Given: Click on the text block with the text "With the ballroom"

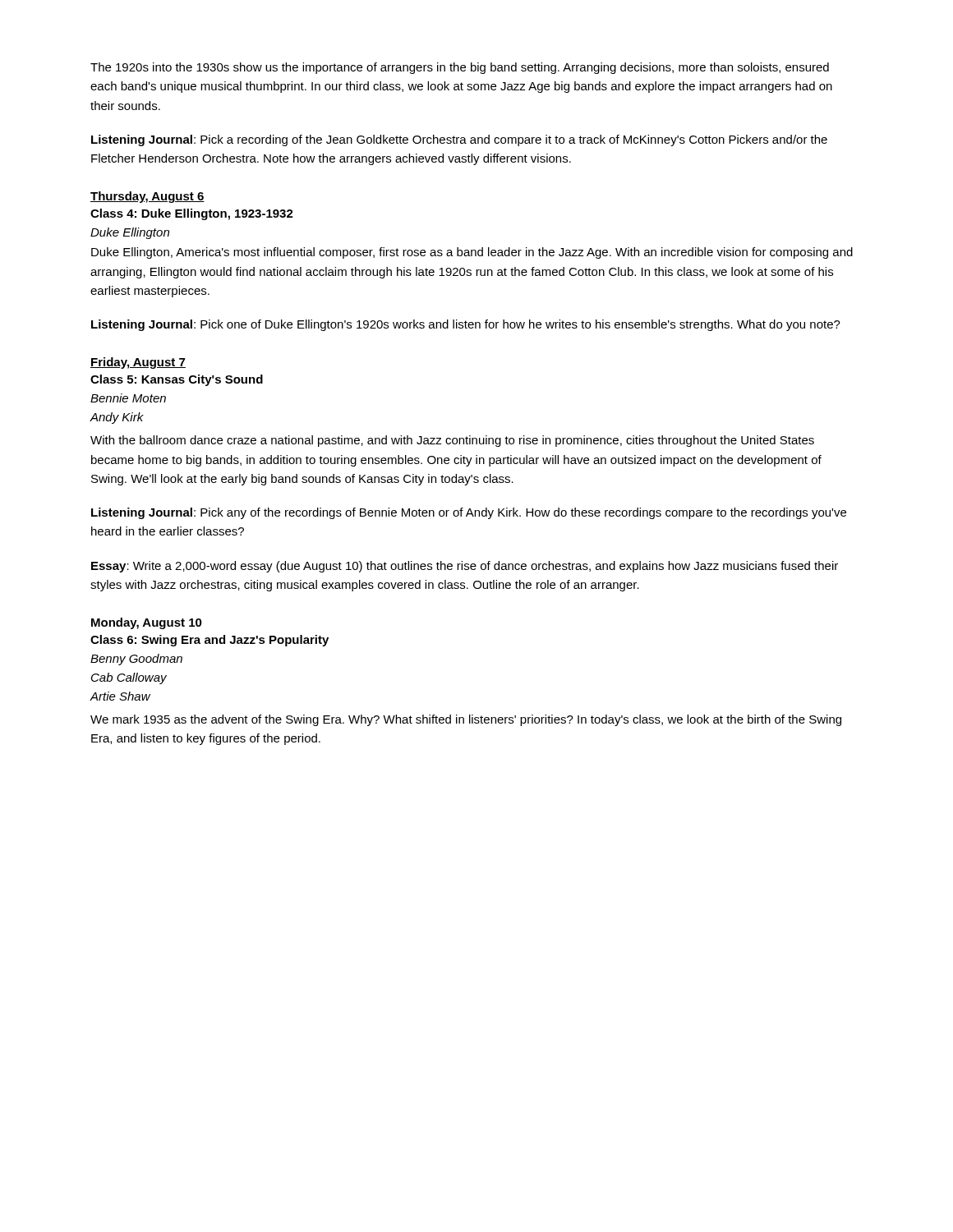Looking at the screenshot, I should [456, 459].
